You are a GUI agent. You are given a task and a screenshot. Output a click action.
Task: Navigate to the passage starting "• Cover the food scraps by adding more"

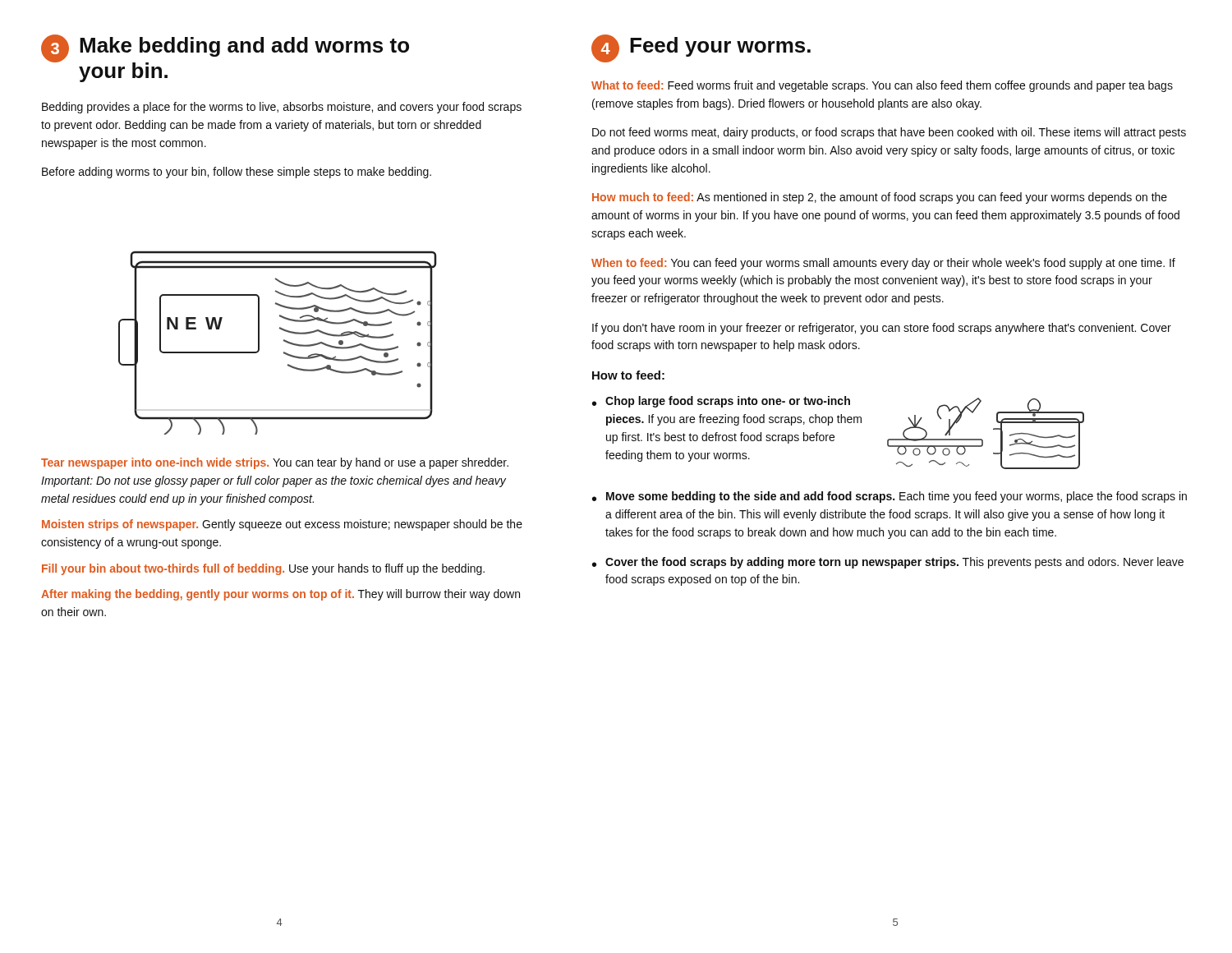pyautogui.click(x=891, y=571)
